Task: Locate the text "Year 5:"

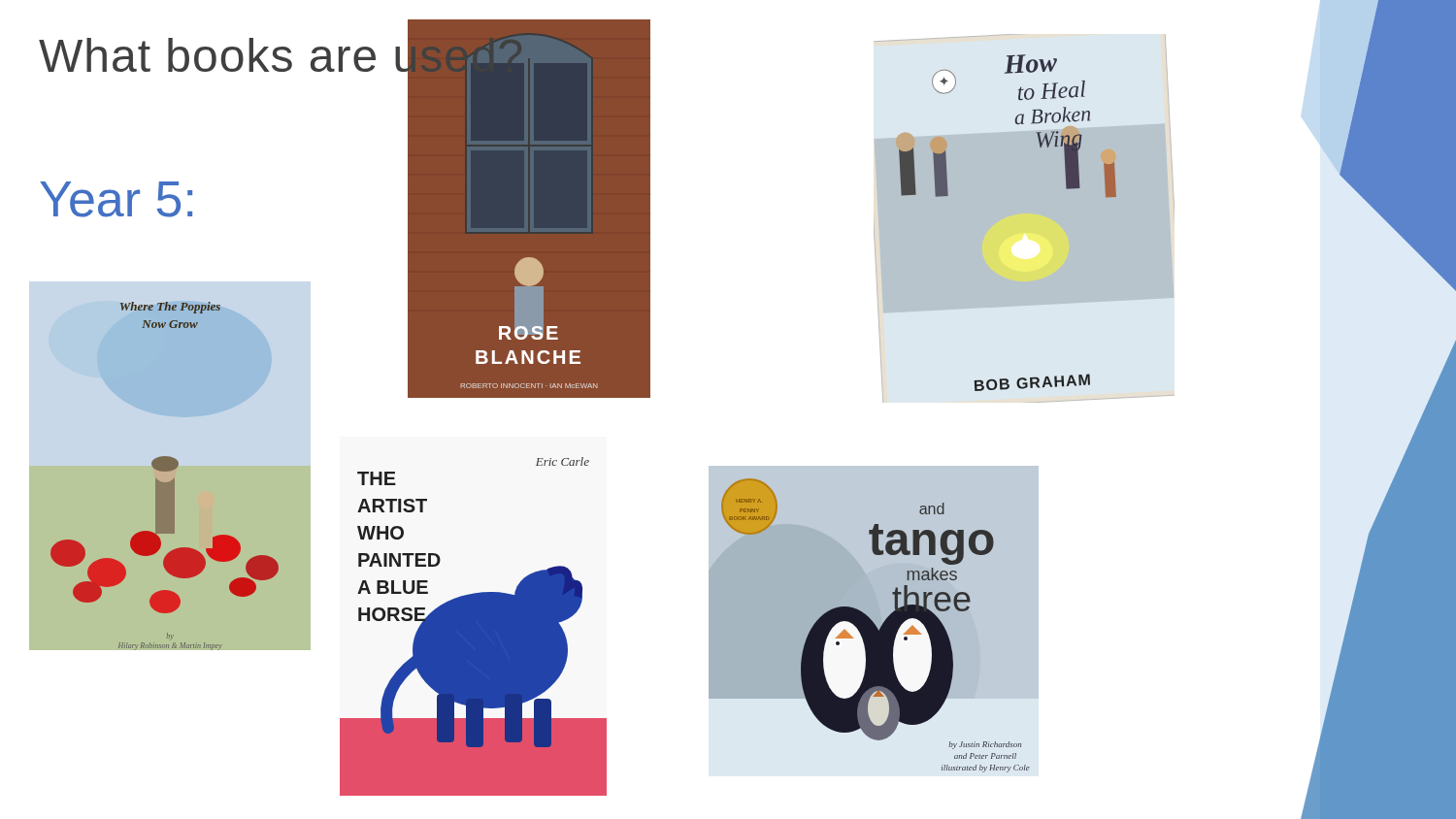Action: click(x=118, y=199)
